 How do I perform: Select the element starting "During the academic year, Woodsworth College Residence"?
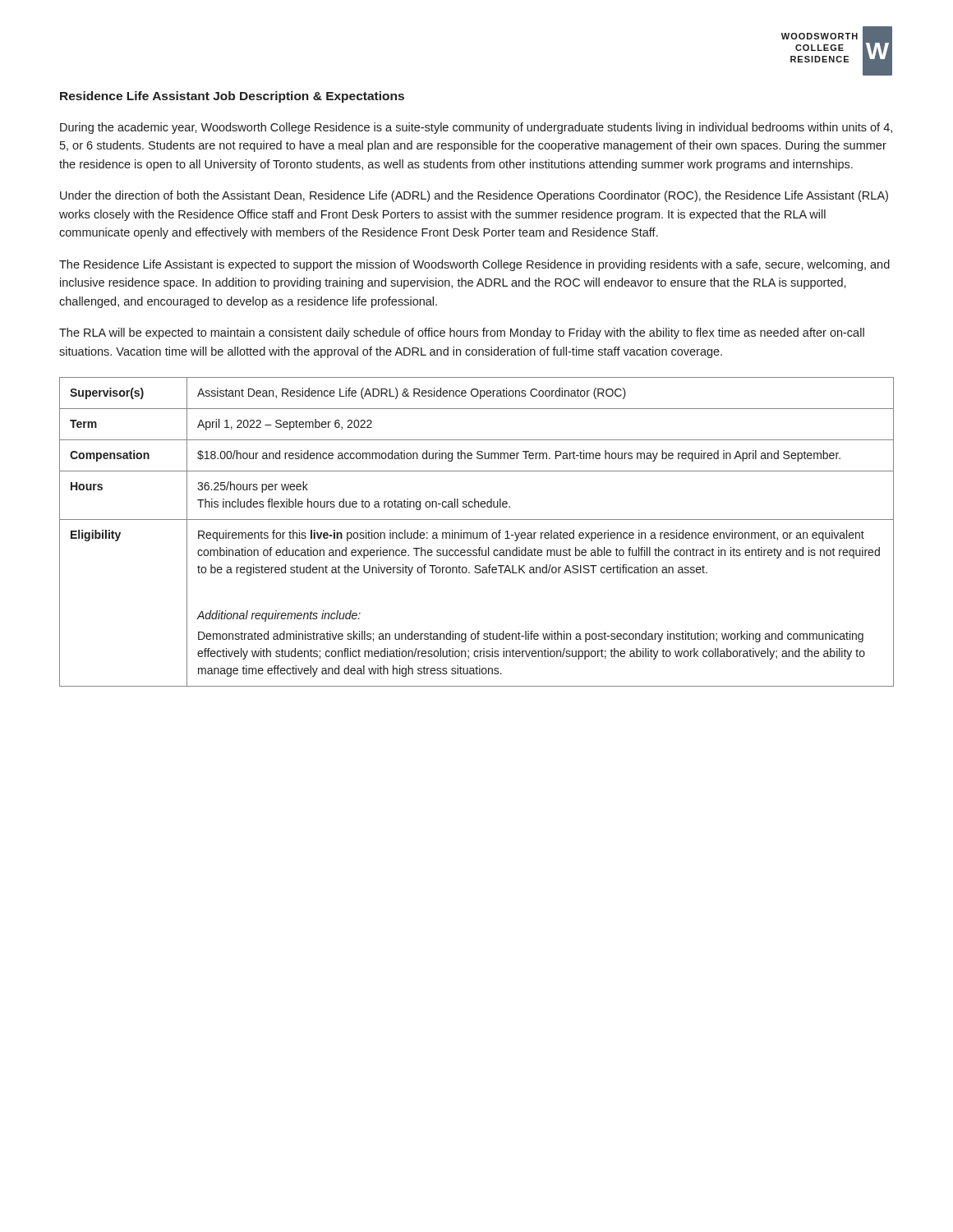tap(476, 146)
